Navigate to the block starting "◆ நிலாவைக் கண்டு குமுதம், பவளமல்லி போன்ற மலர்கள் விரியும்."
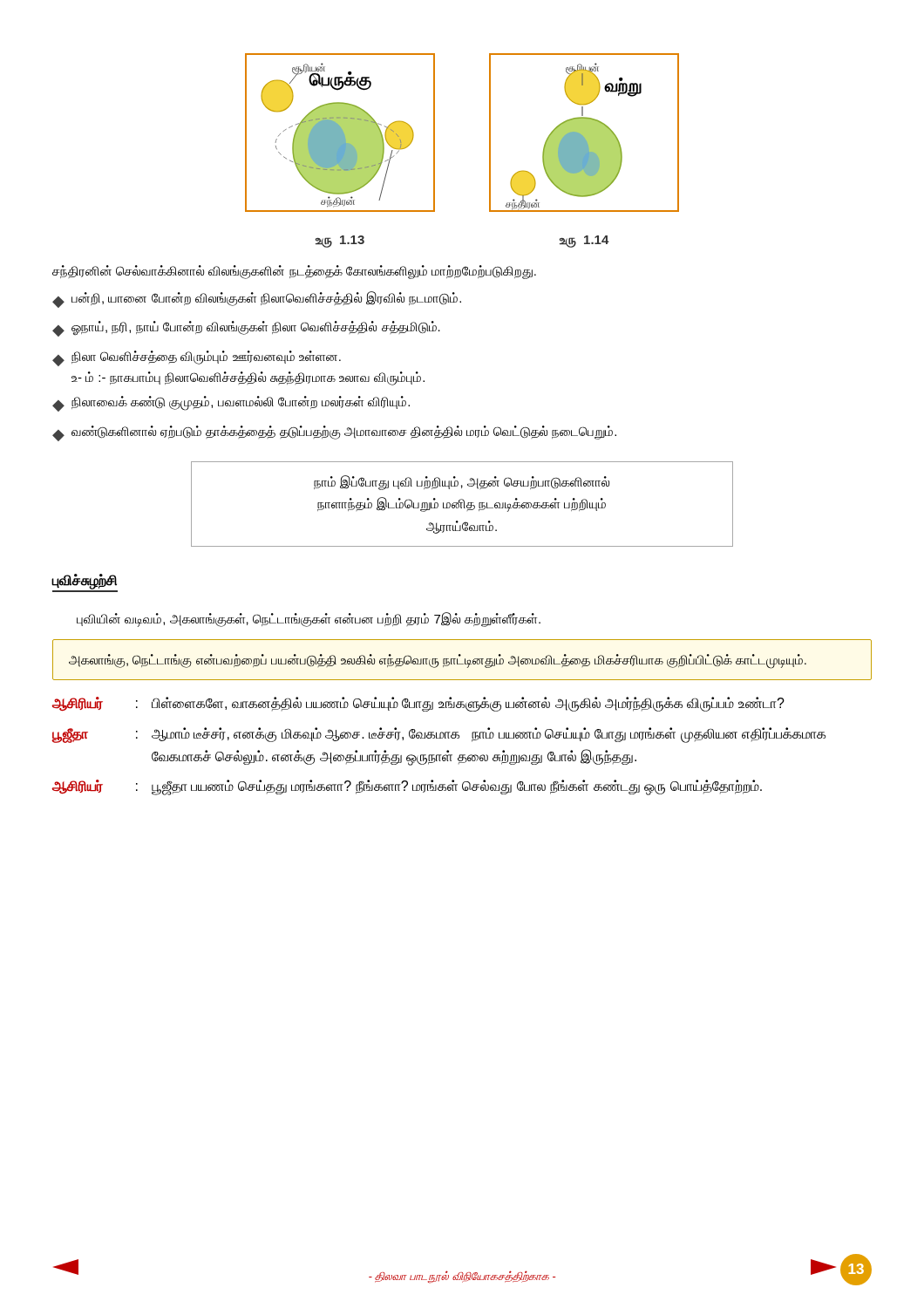Image resolution: width=924 pixels, height=1308 pixels. tap(231, 404)
